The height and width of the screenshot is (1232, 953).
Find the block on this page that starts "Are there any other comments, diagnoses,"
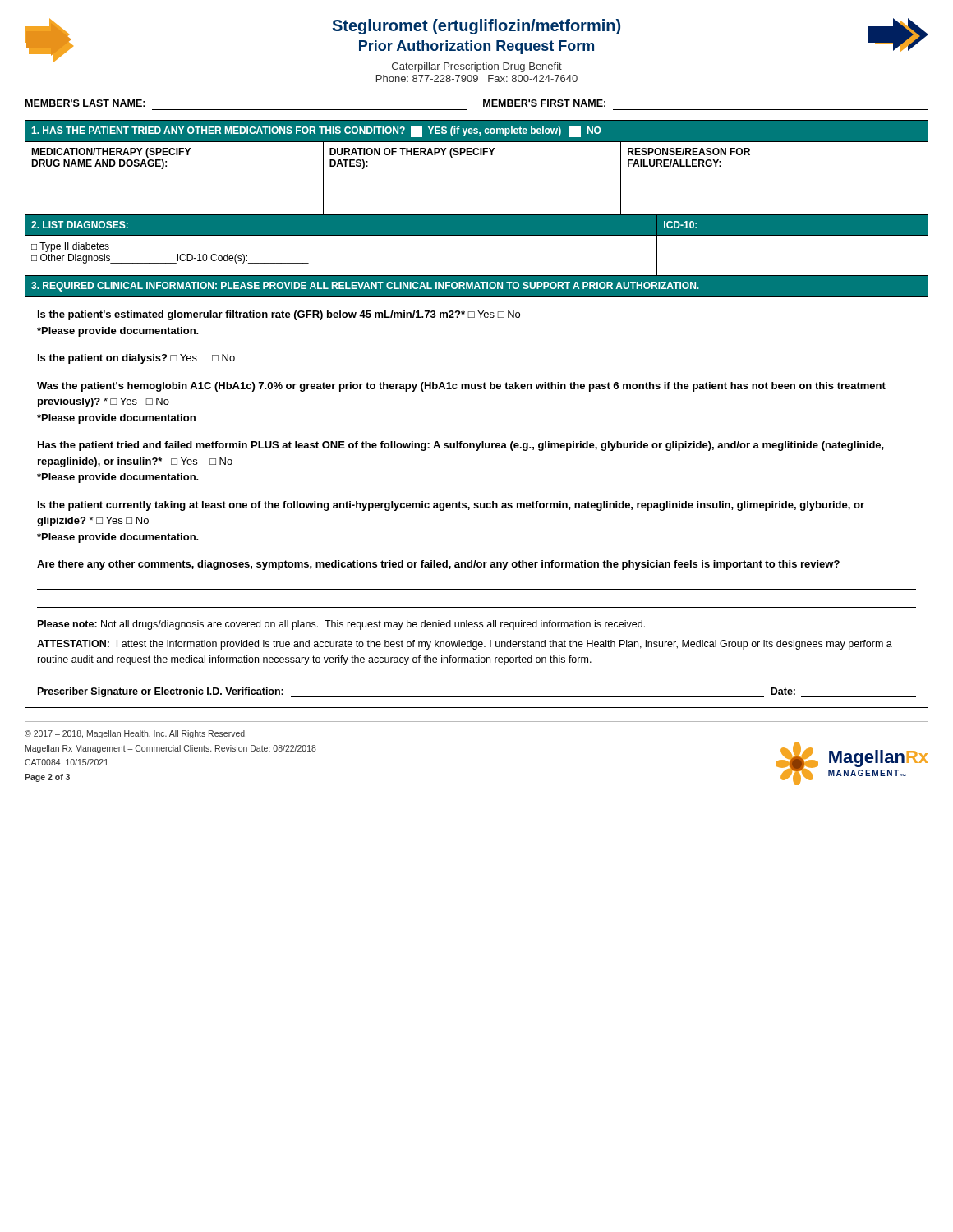click(438, 564)
